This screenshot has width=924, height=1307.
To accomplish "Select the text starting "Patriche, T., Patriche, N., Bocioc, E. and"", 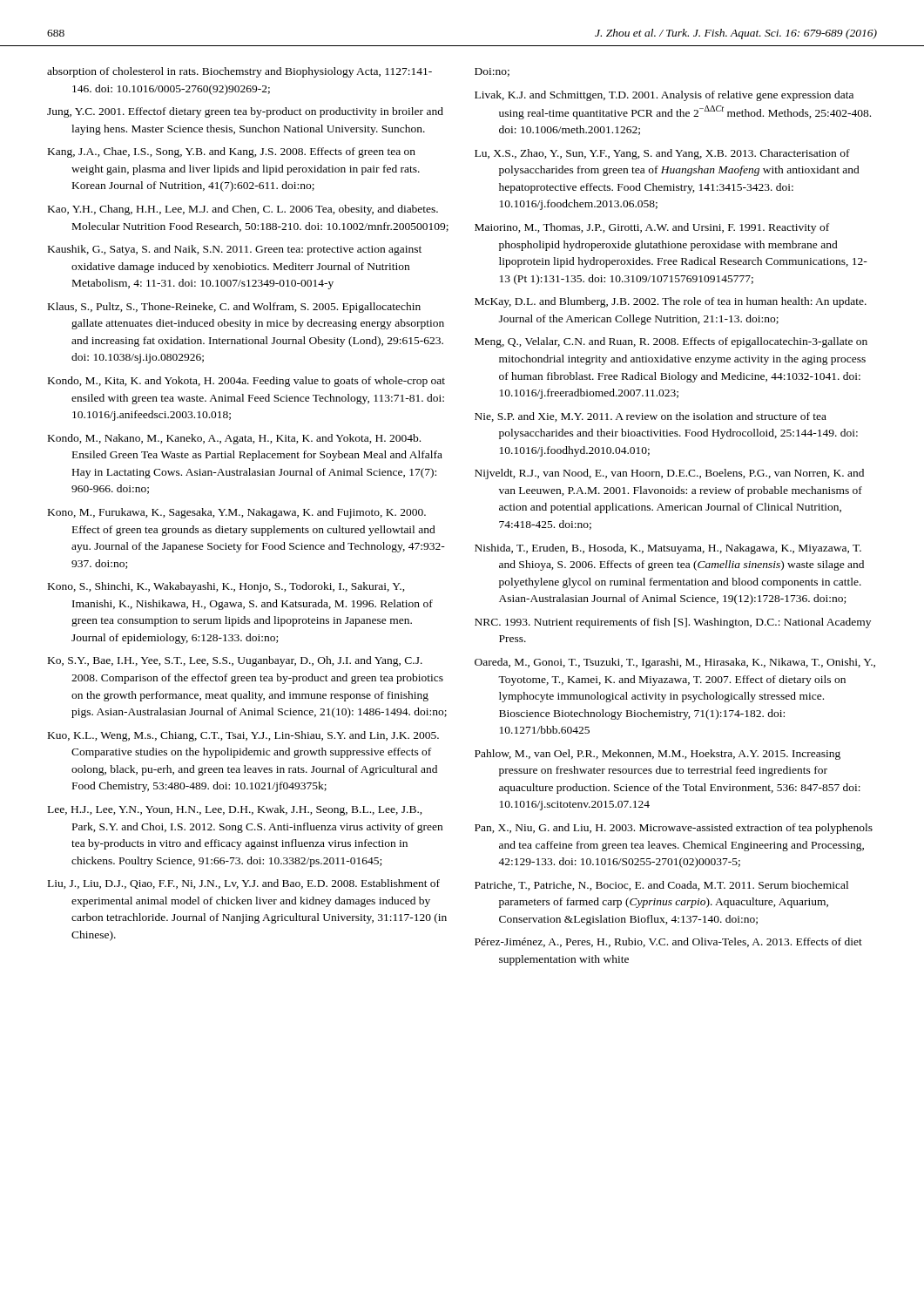I will pos(662,902).
